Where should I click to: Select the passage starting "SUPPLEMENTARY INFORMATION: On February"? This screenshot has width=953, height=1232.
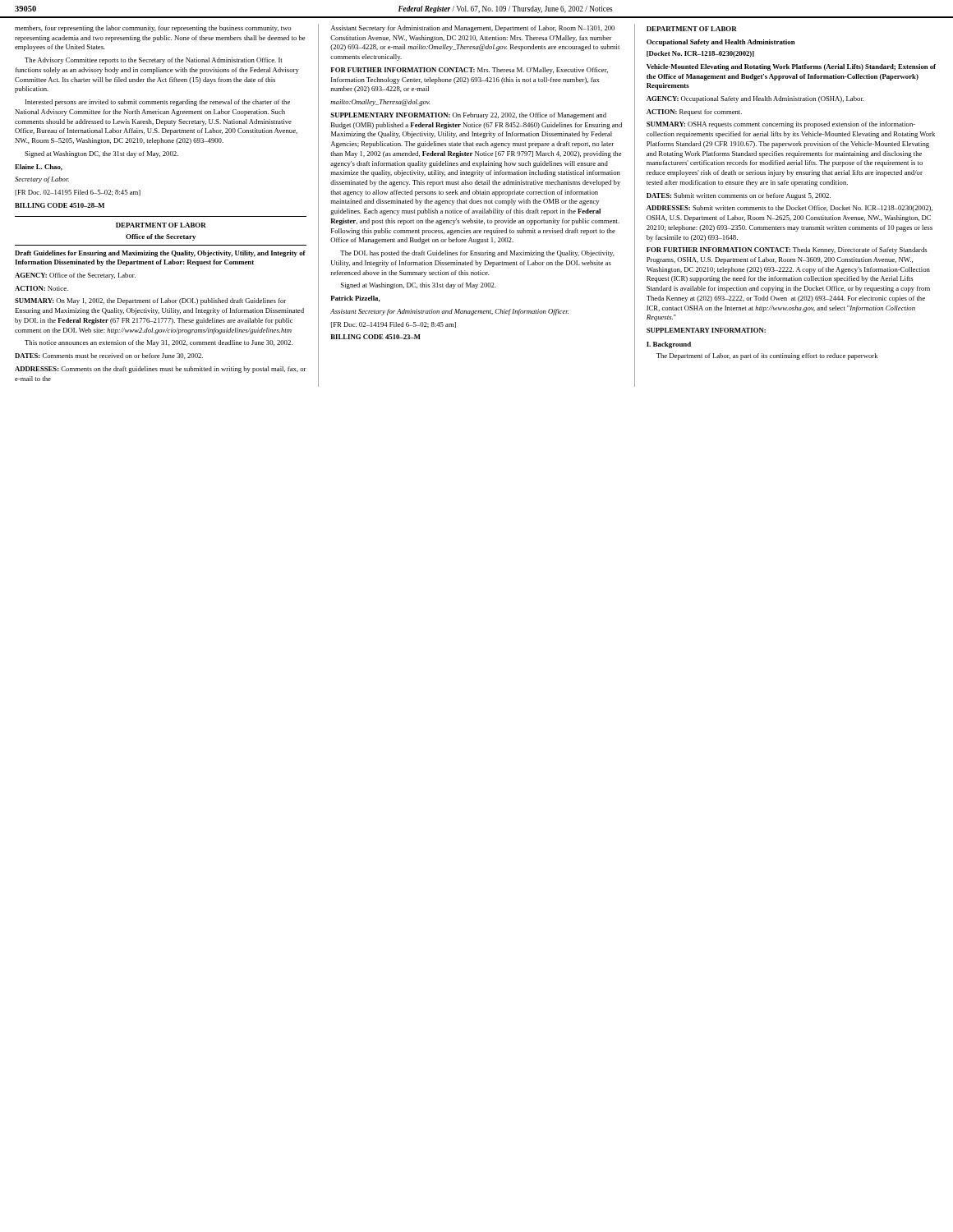pyautogui.click(x=476, y=201)
